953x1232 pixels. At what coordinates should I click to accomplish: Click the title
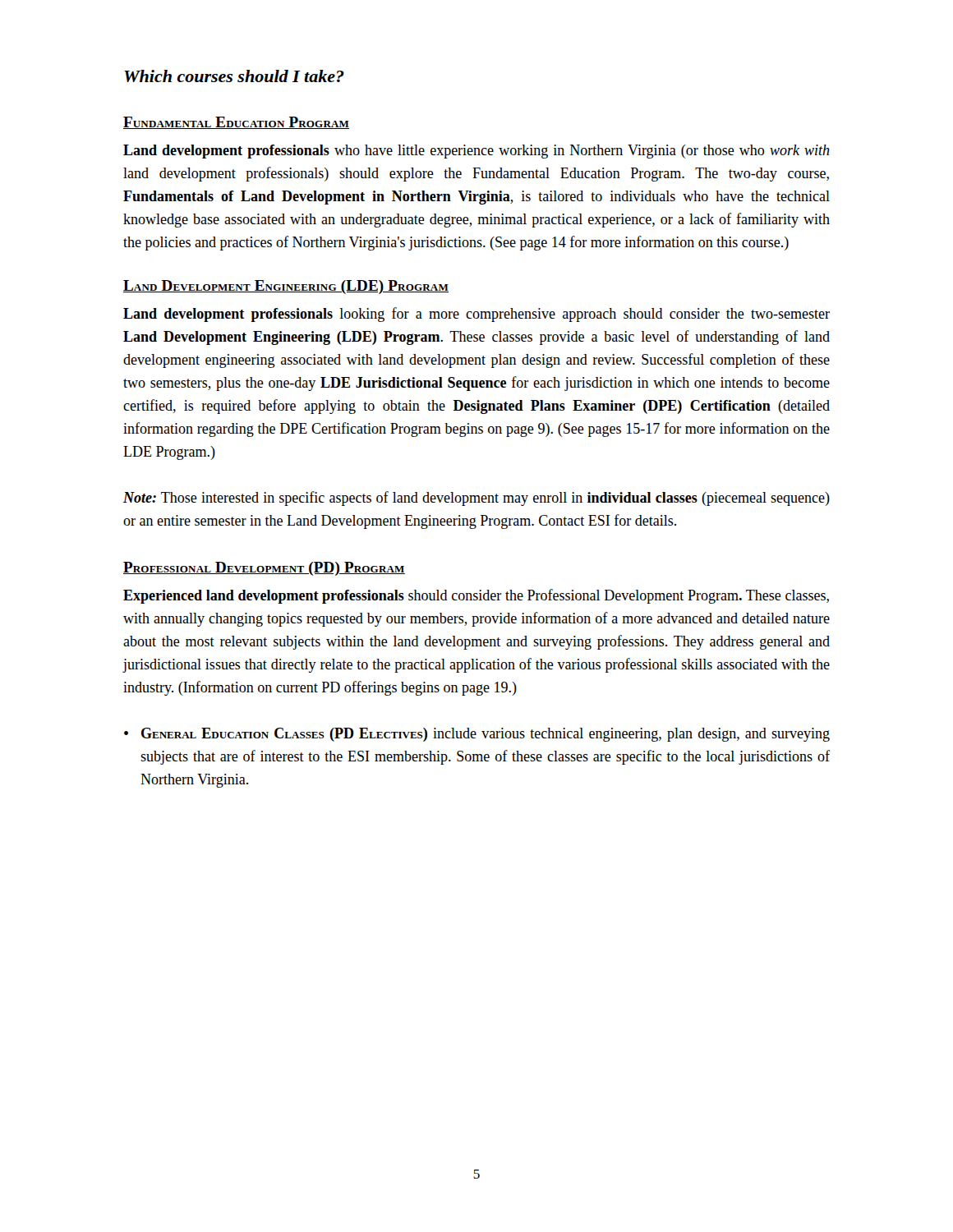234,76
